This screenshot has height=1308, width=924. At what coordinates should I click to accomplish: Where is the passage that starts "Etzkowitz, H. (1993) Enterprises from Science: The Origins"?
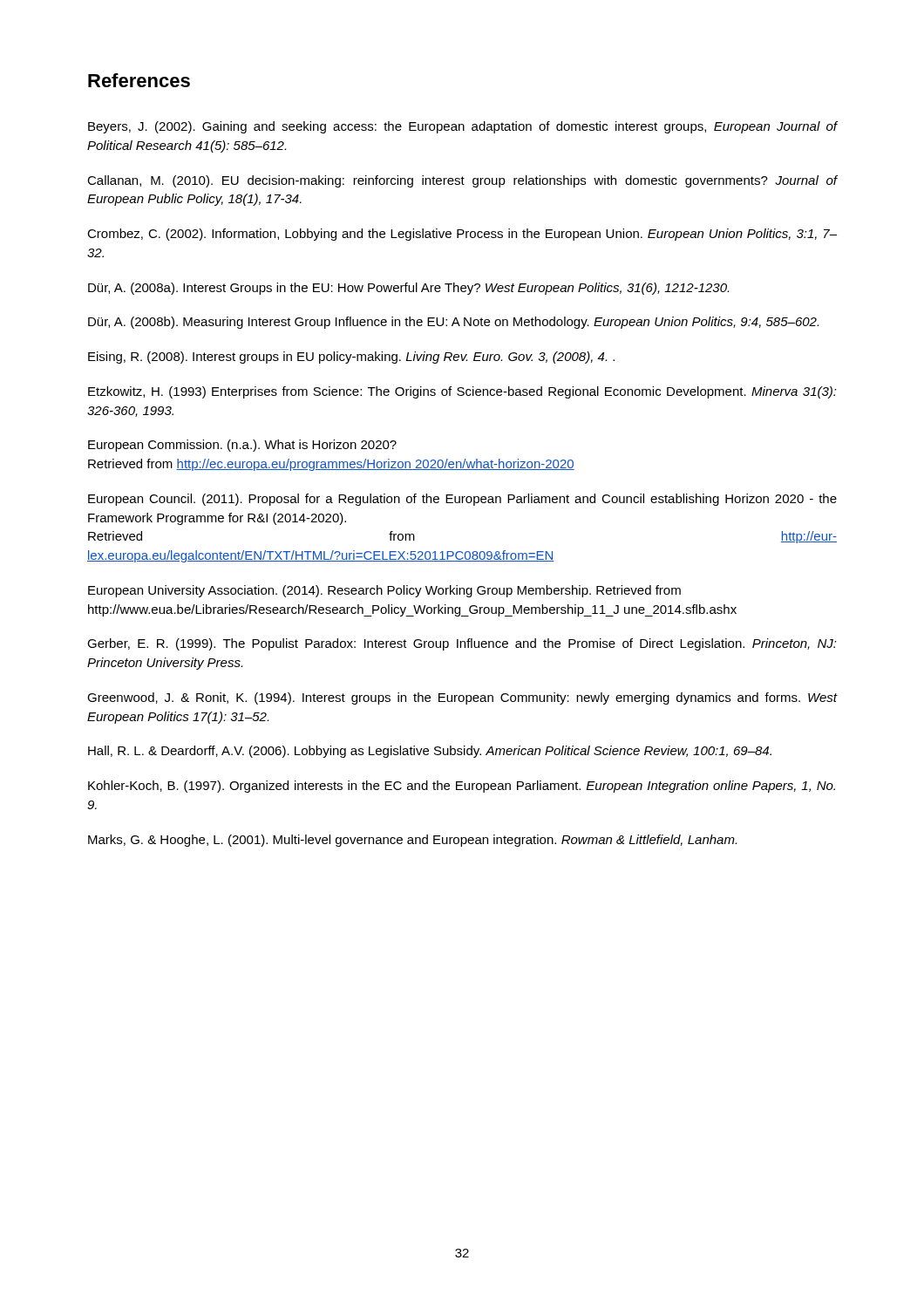point(462,400)
